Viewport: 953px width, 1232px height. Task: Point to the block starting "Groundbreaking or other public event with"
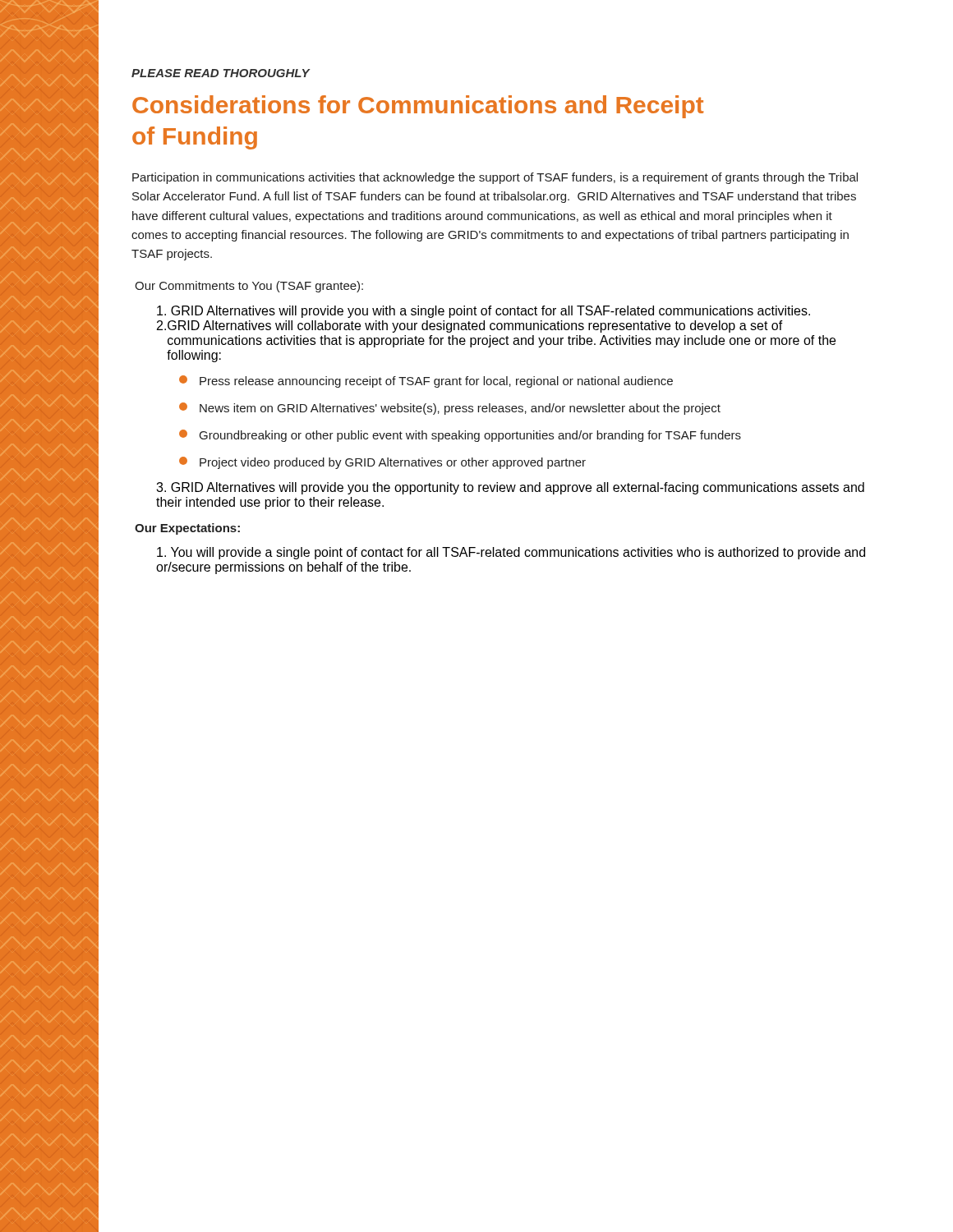pyautogui.click(x=525, y=435)
